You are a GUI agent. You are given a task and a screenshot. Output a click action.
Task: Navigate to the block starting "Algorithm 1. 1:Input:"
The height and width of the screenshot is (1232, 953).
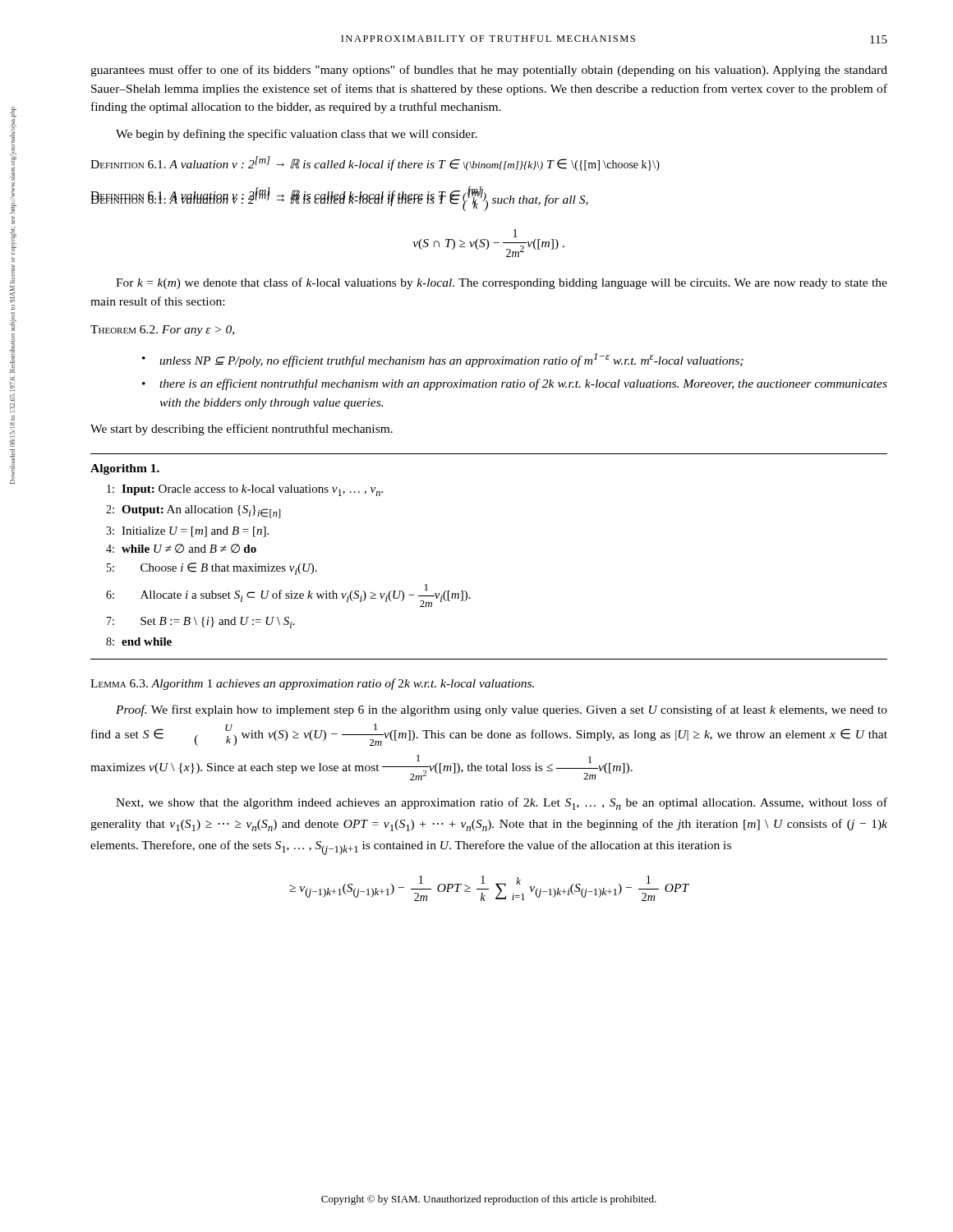coord(125,469)
